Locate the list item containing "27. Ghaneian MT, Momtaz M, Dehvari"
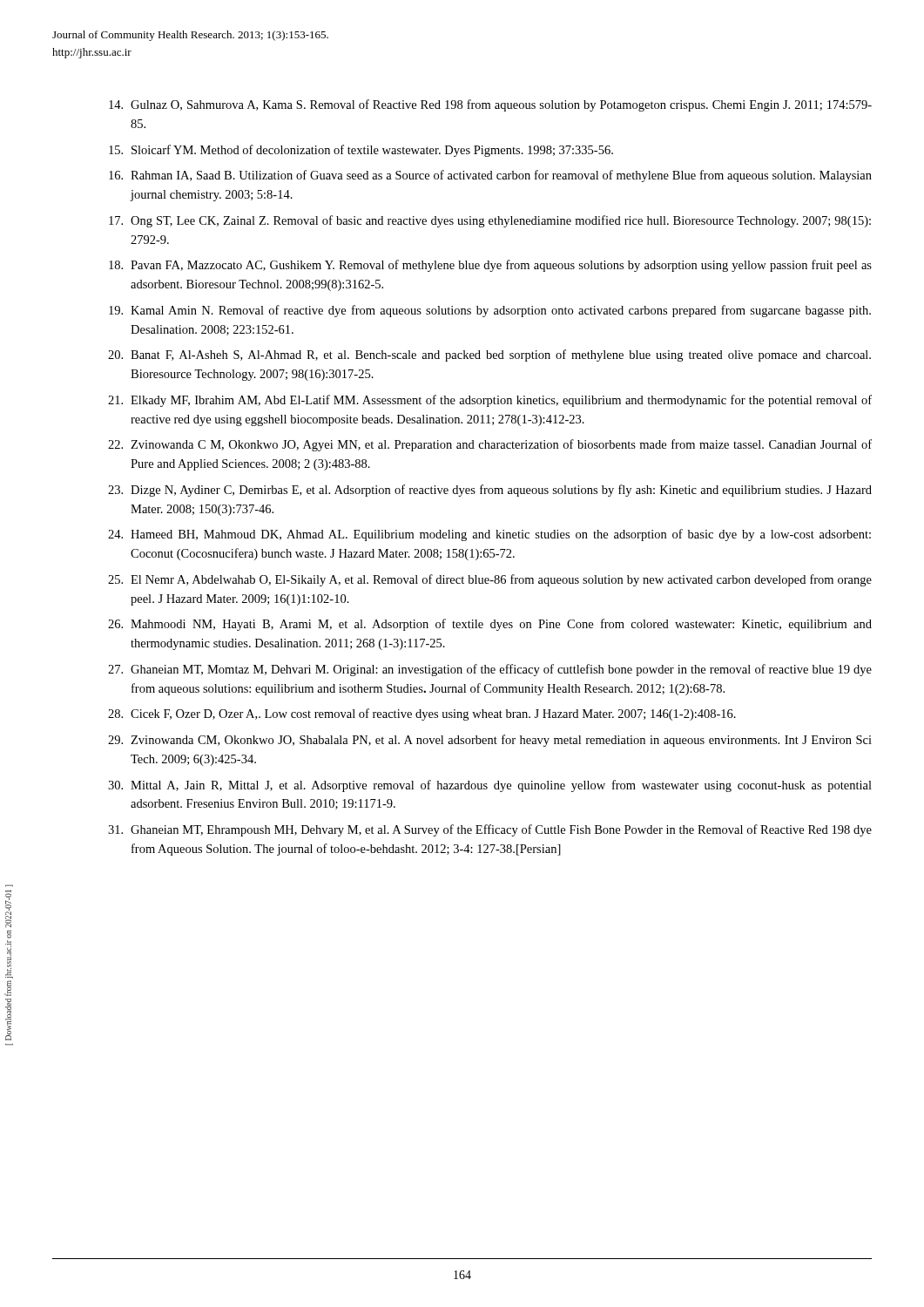 pyautogui.click(x=479, y=679)
